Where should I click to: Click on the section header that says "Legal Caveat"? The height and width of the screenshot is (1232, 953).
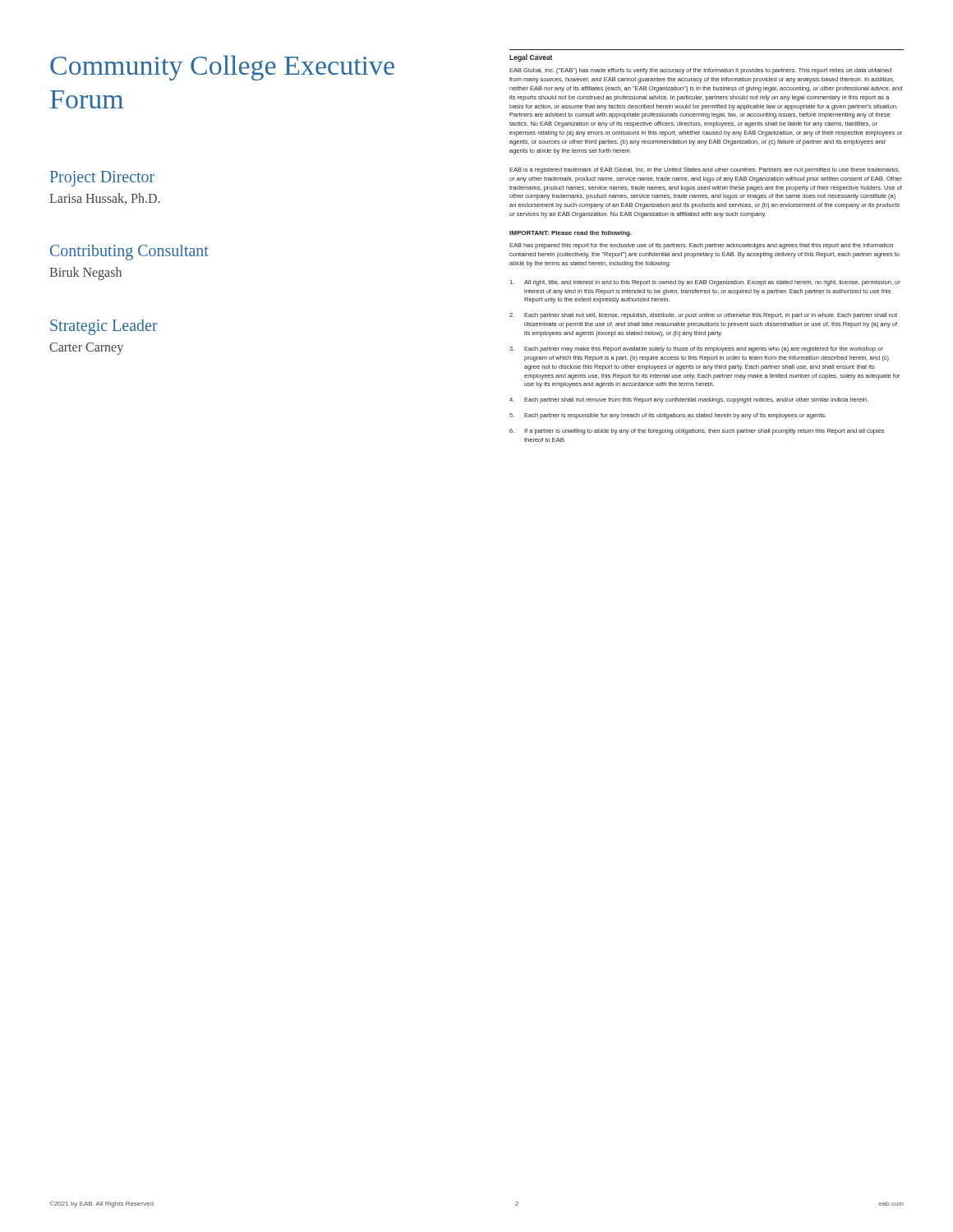pyautogui.click(x=707, y=55)
